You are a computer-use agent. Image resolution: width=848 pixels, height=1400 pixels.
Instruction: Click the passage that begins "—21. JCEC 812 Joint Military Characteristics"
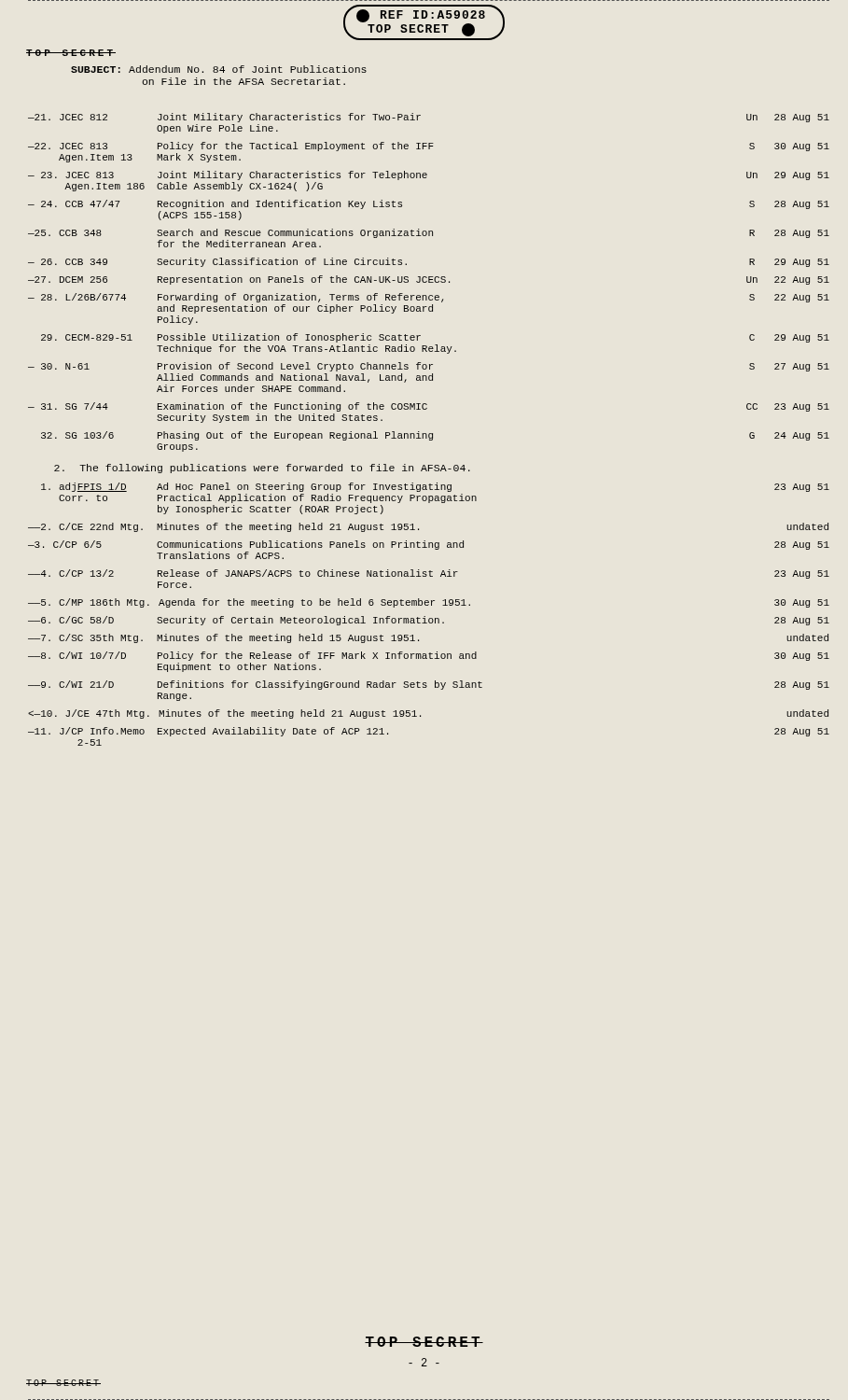click(67, 118)
